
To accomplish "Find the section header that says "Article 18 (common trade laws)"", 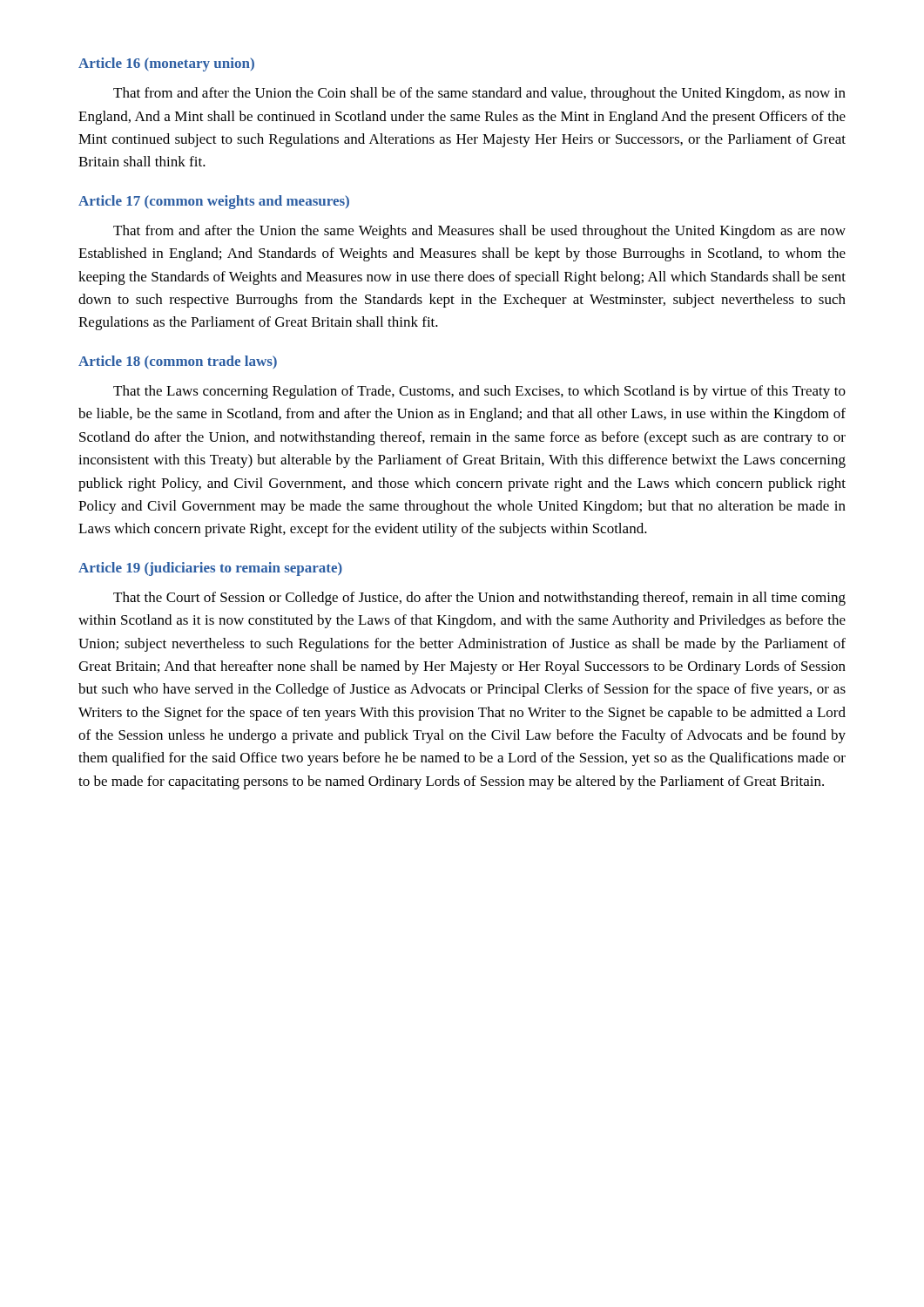I will (178, 361).
